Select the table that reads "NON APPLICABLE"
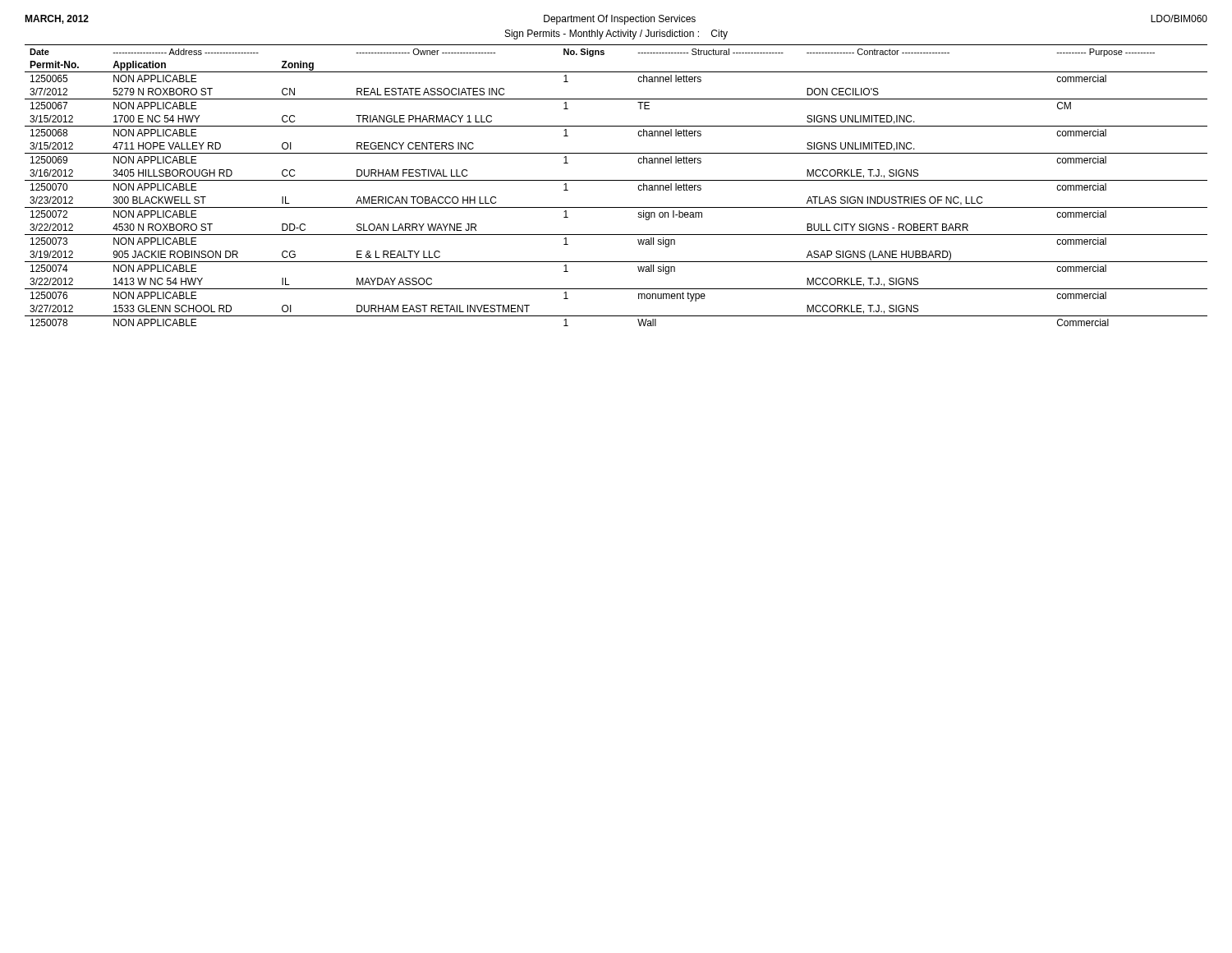 pyautogui.click(x=616, y=187)
